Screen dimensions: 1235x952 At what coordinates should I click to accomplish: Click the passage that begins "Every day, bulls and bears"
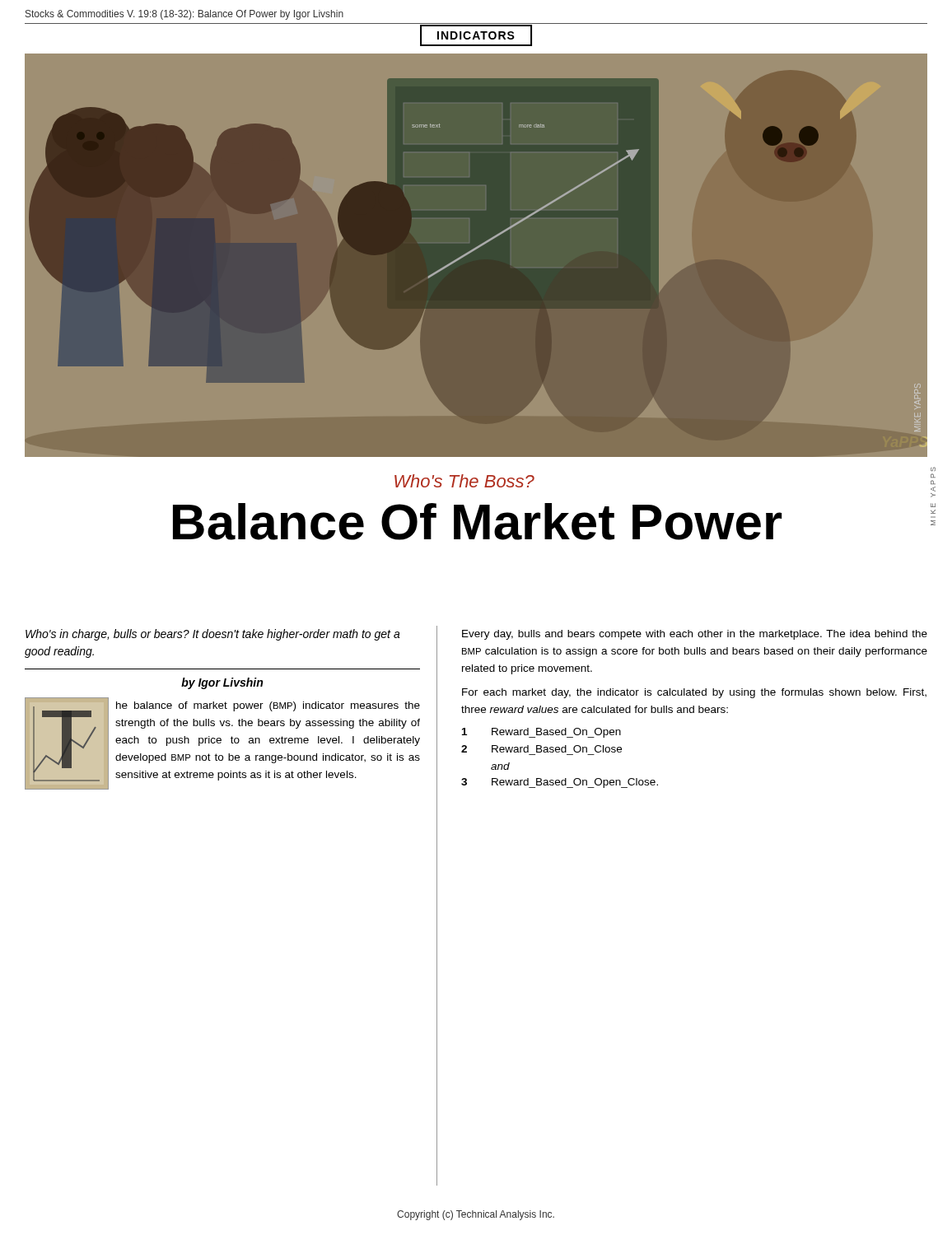pos(695,635)
